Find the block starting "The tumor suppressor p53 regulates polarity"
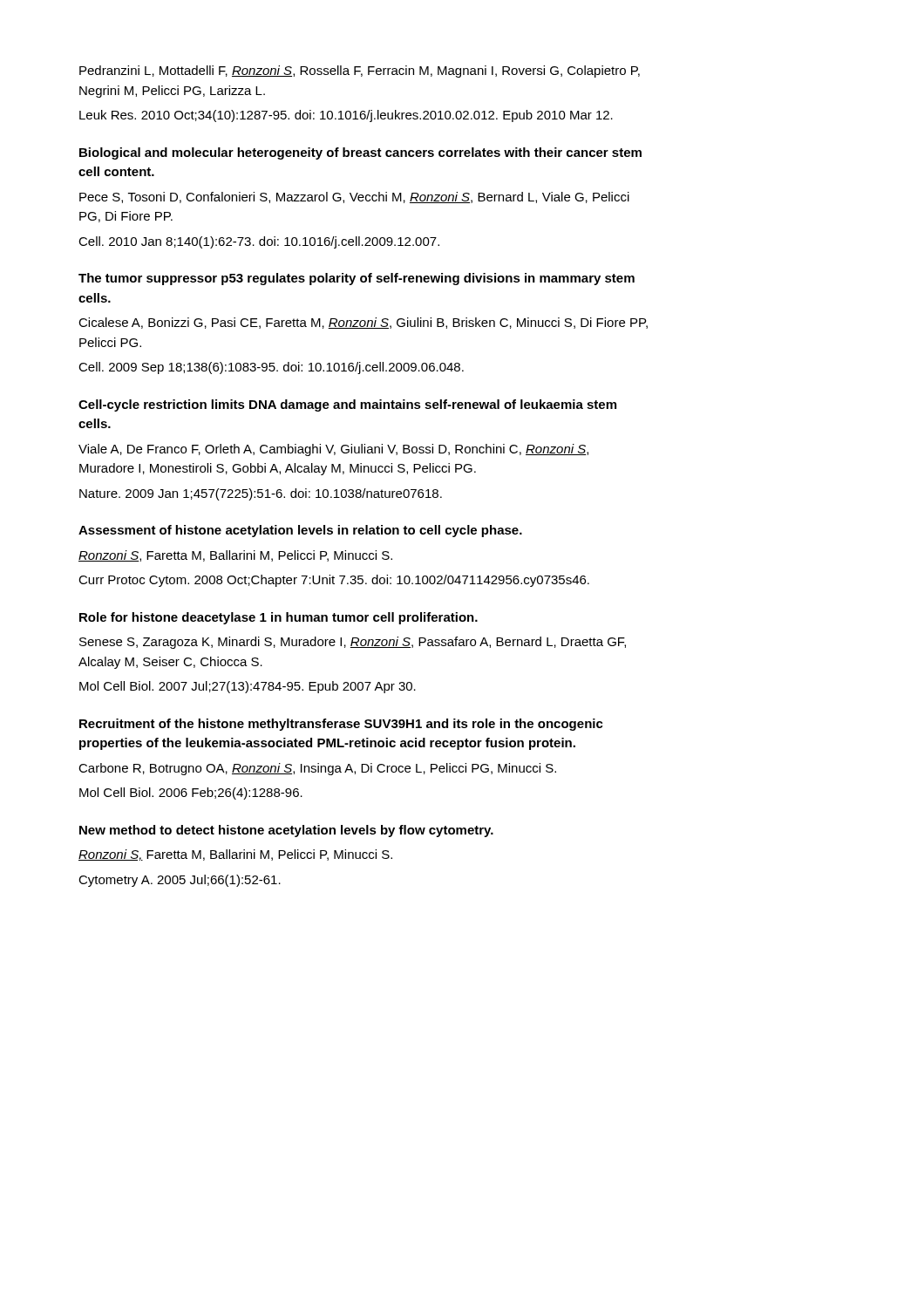924x1308 pixels. pos(462,288)
